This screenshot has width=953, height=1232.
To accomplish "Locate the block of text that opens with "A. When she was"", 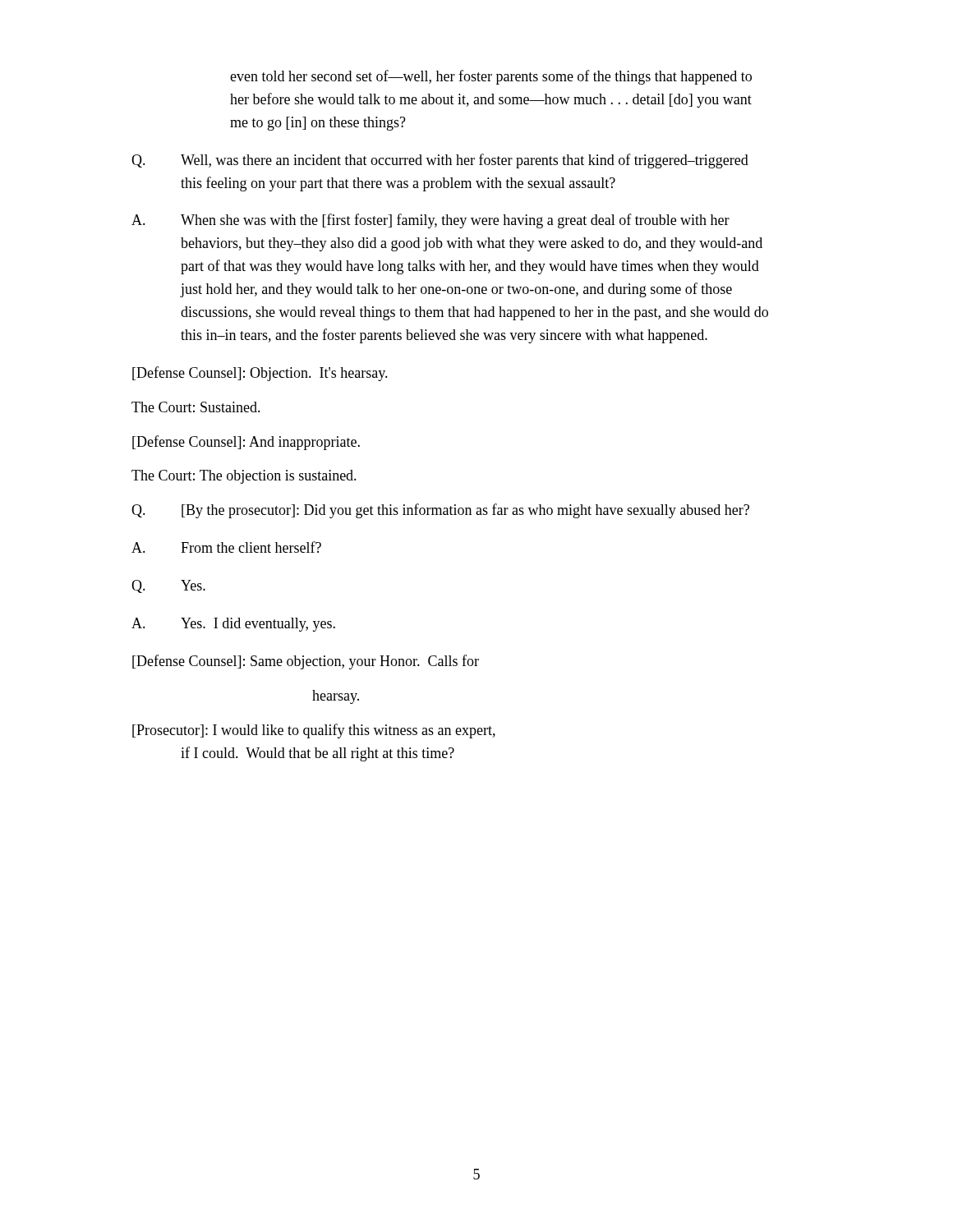I will pyautogui.click(x=452, y=279).
